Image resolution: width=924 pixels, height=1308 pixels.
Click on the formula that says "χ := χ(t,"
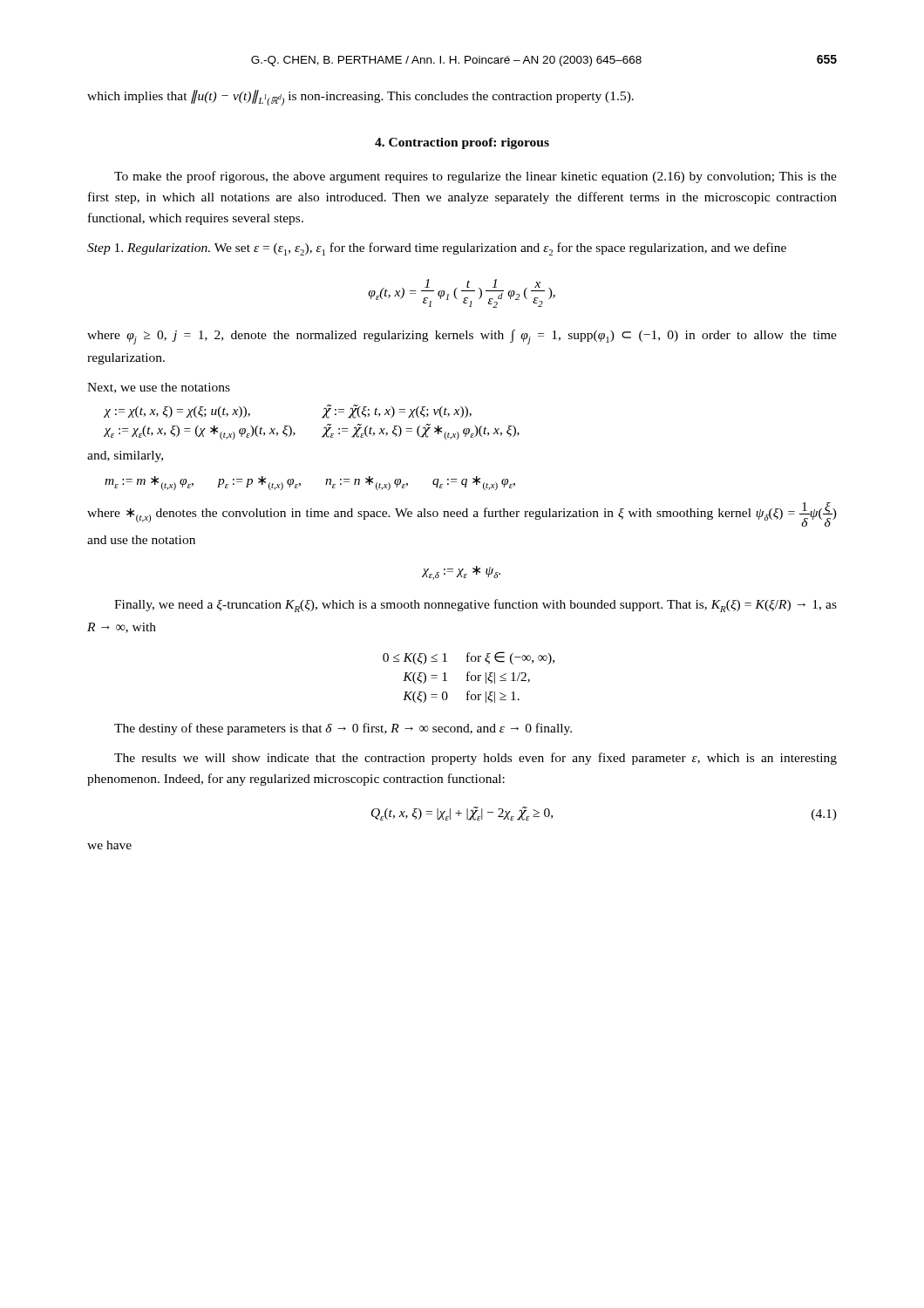click(x=471, y=421)
